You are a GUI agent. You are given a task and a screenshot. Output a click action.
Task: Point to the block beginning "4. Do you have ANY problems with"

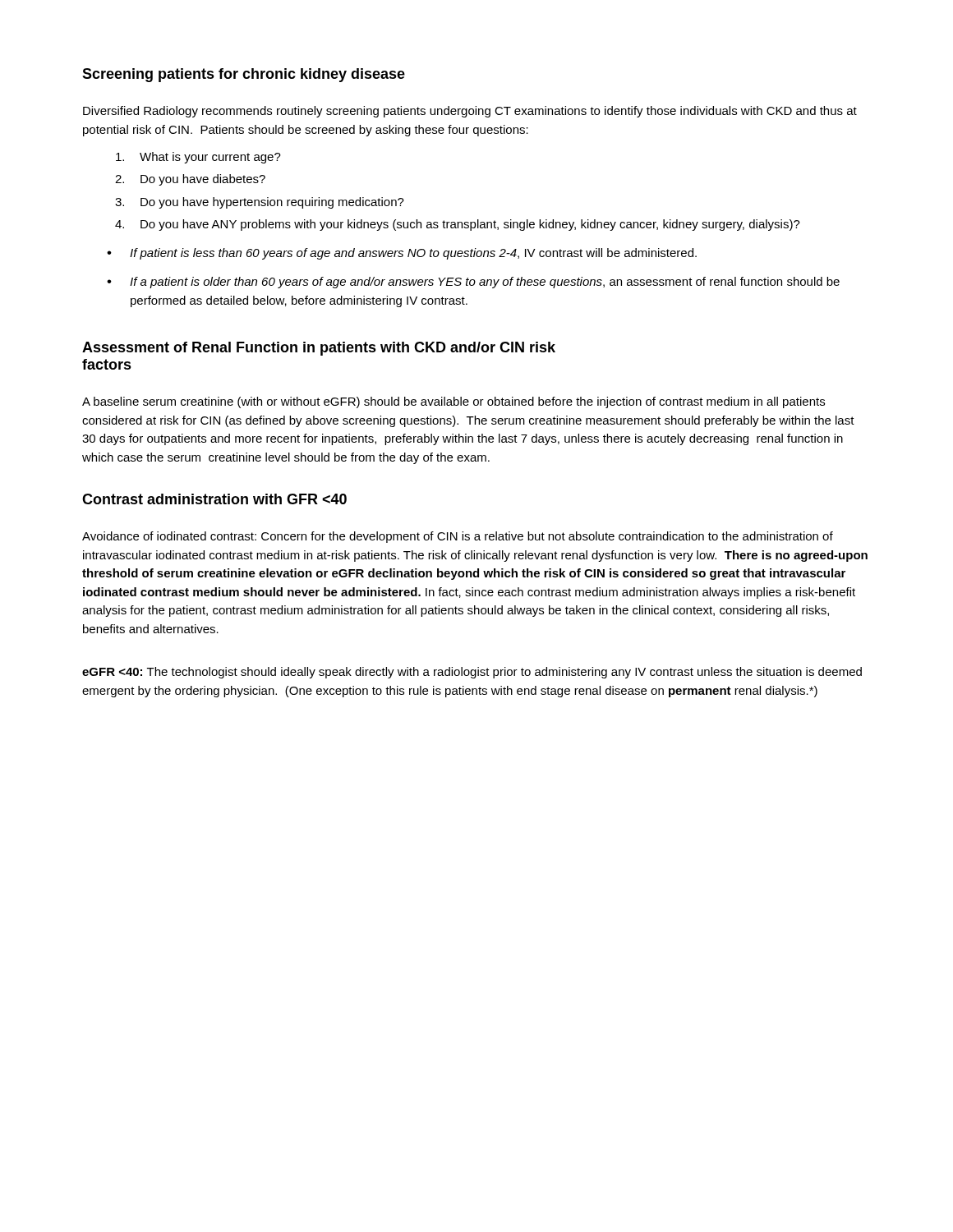coord(457,224)
